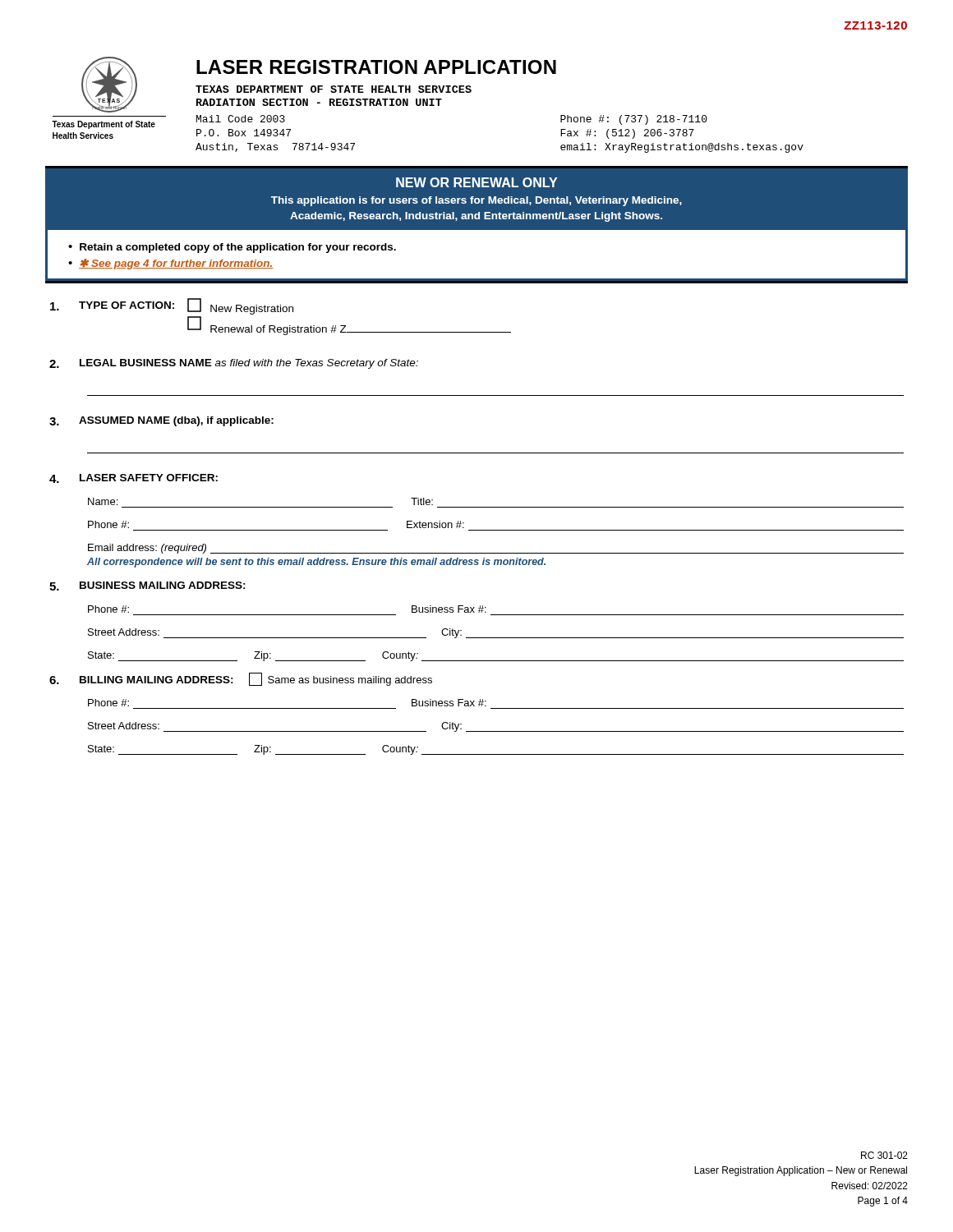This screenshot has width=953, height=1232.
Task: Where is the section header that starts "NEW OR RENEWAL ONLY"?
Action: click(x=476, y=200)
